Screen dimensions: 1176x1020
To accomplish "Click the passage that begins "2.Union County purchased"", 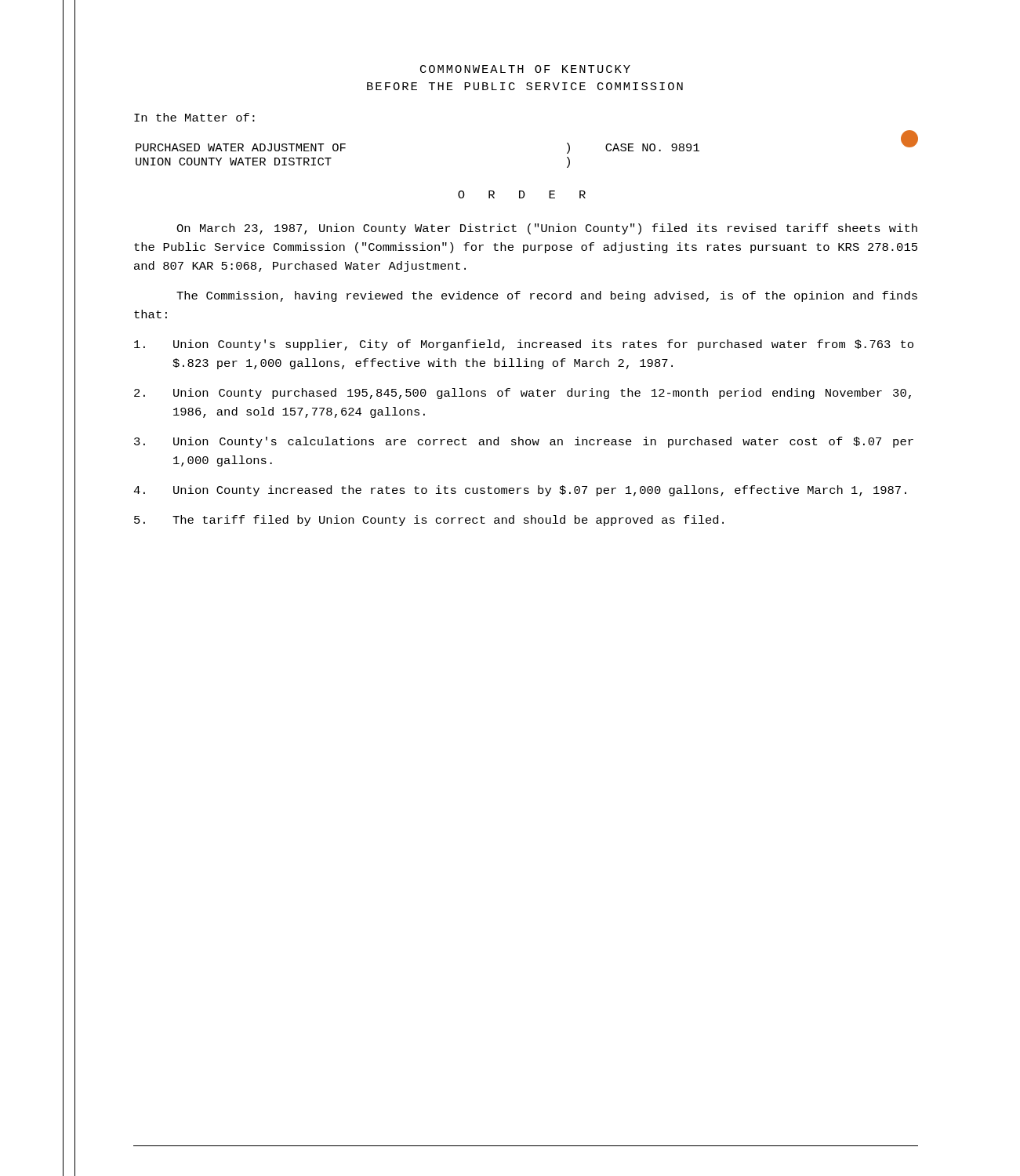I will point(524,403).
